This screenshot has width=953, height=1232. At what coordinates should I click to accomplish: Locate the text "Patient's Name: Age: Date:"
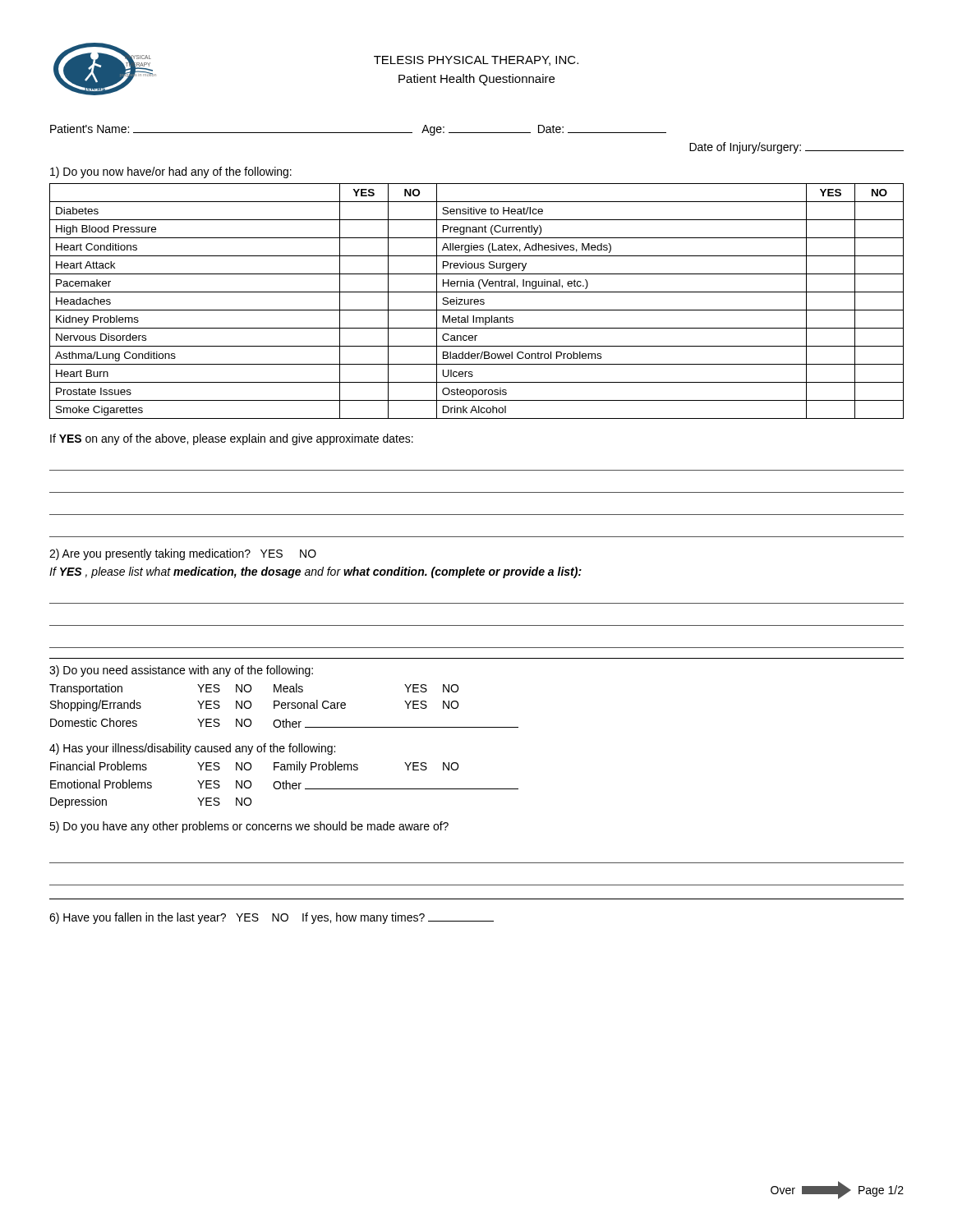[x=358, y=127]
